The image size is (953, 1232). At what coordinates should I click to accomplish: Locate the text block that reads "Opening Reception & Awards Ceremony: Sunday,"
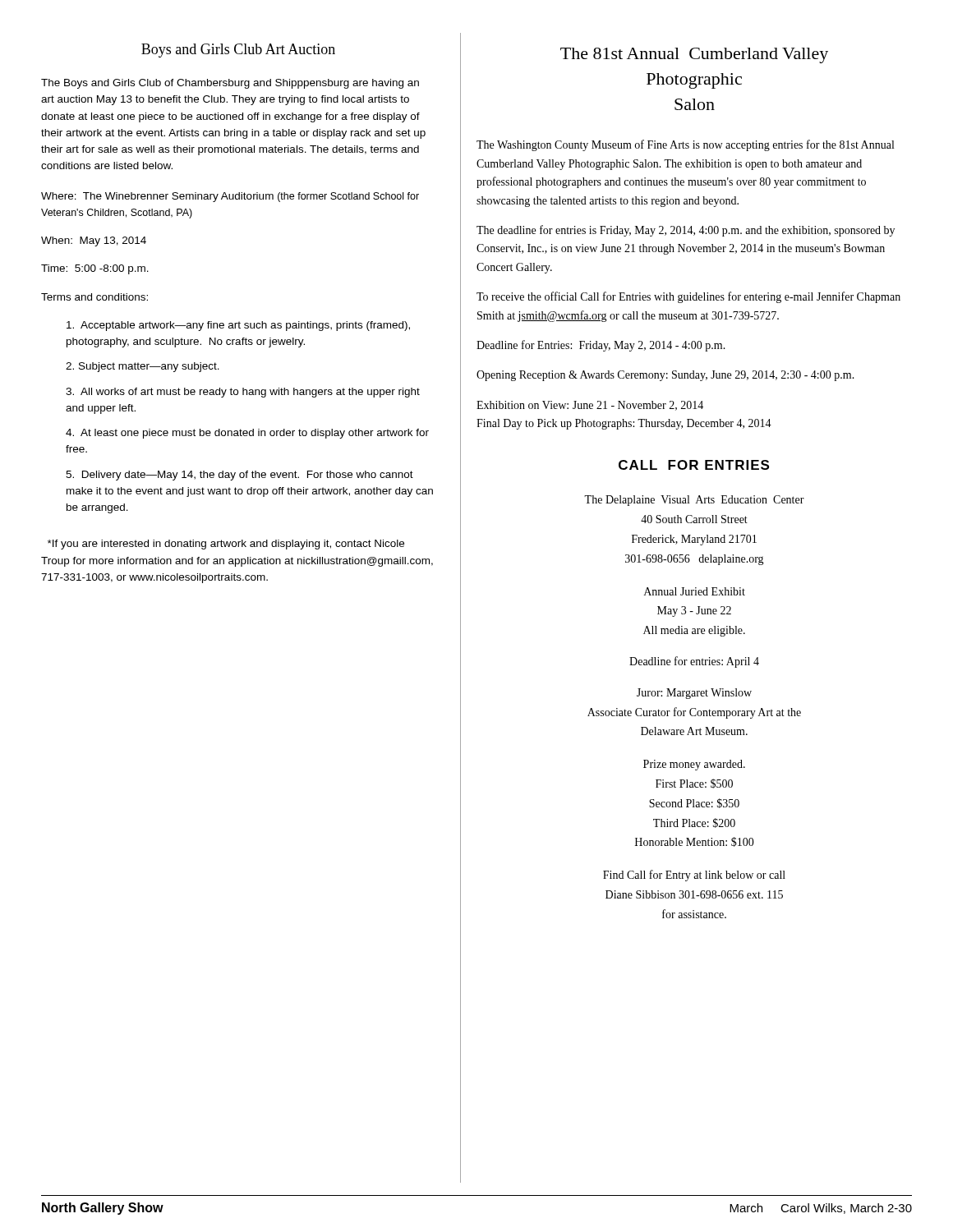point(666,375)
